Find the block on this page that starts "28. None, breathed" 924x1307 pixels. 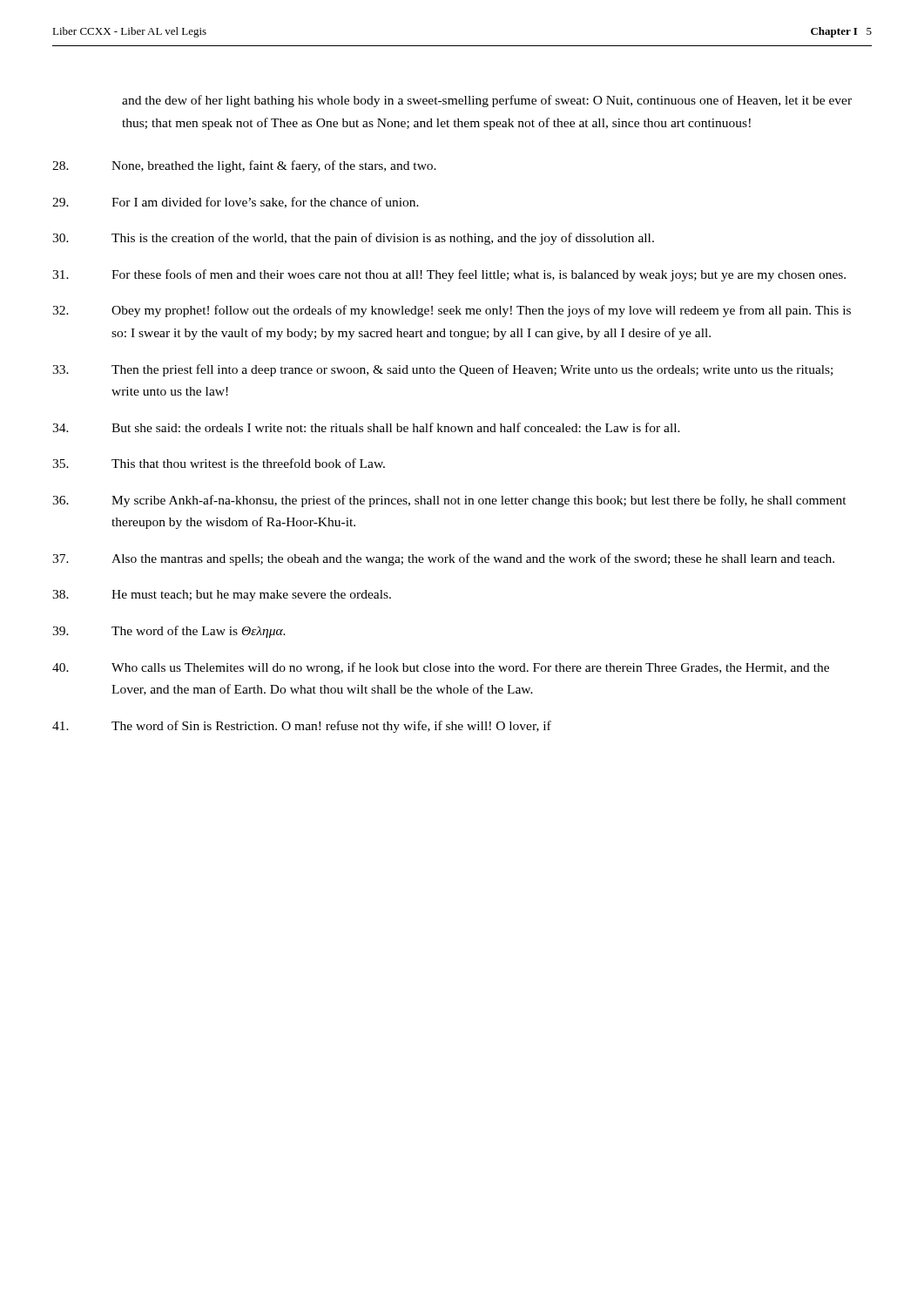point(244,166)
